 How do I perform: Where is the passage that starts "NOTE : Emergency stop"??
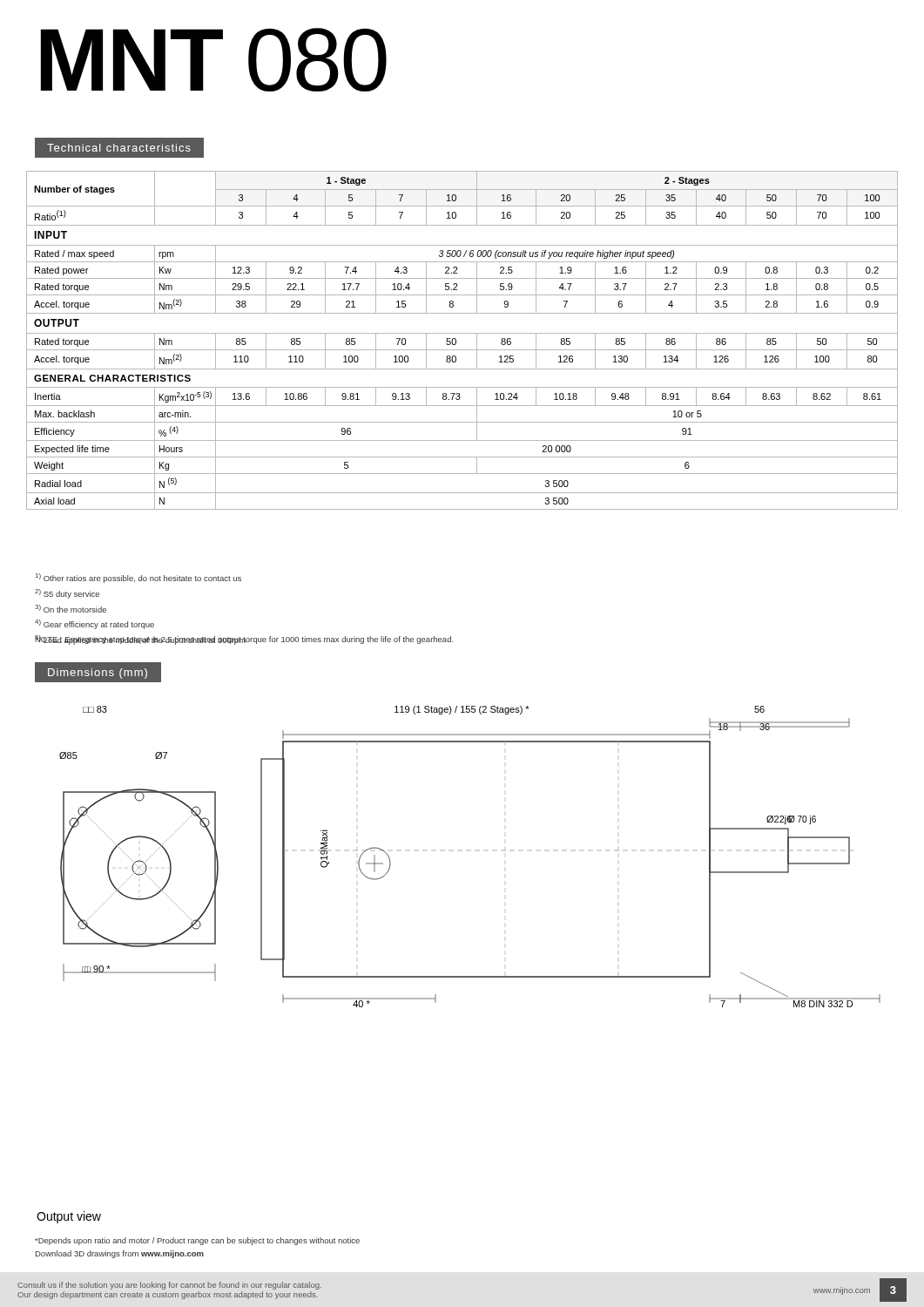(x=244, y=639)
